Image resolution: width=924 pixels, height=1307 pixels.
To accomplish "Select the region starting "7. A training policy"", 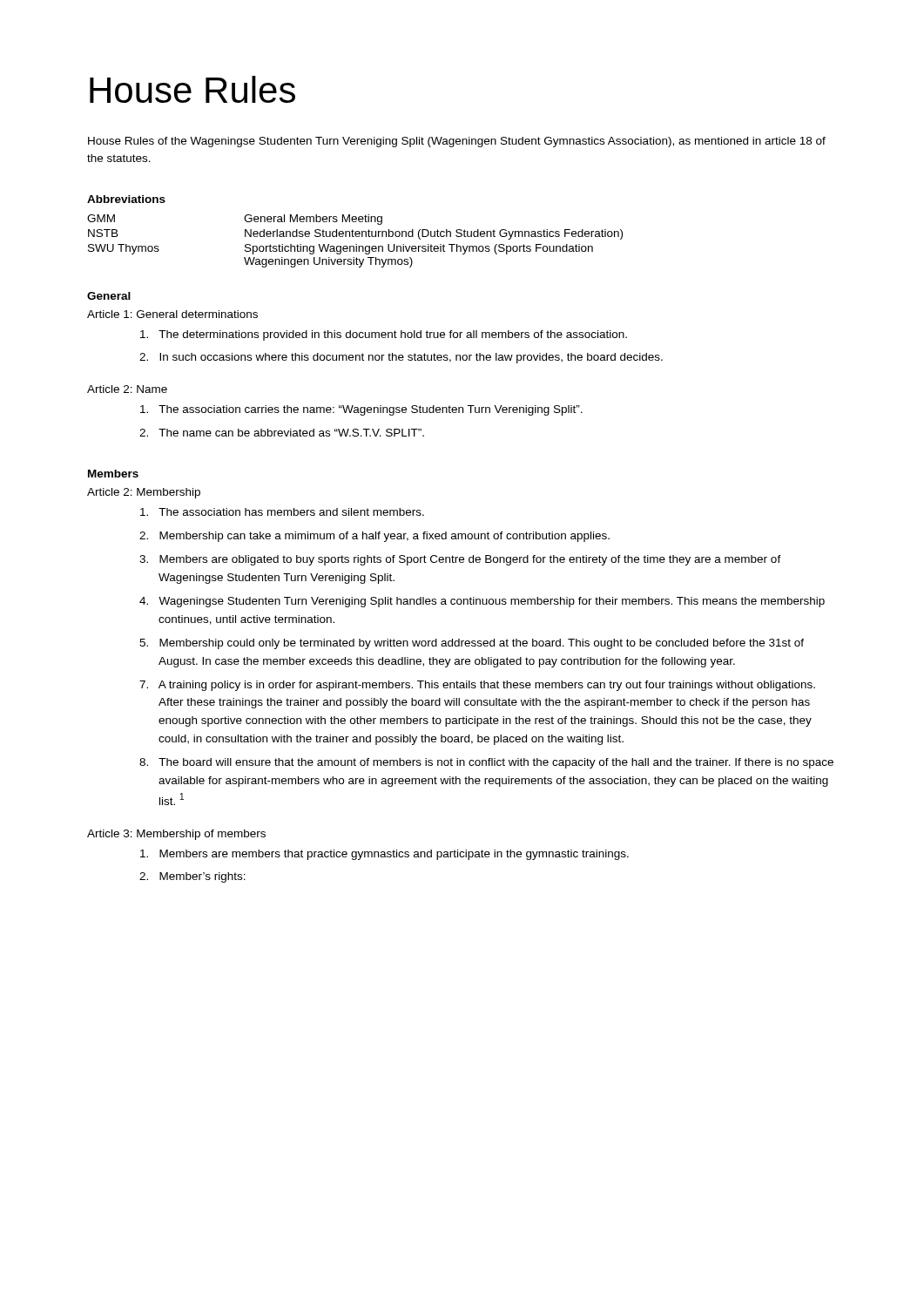I will pyautogui.click(x=478, y=711).
